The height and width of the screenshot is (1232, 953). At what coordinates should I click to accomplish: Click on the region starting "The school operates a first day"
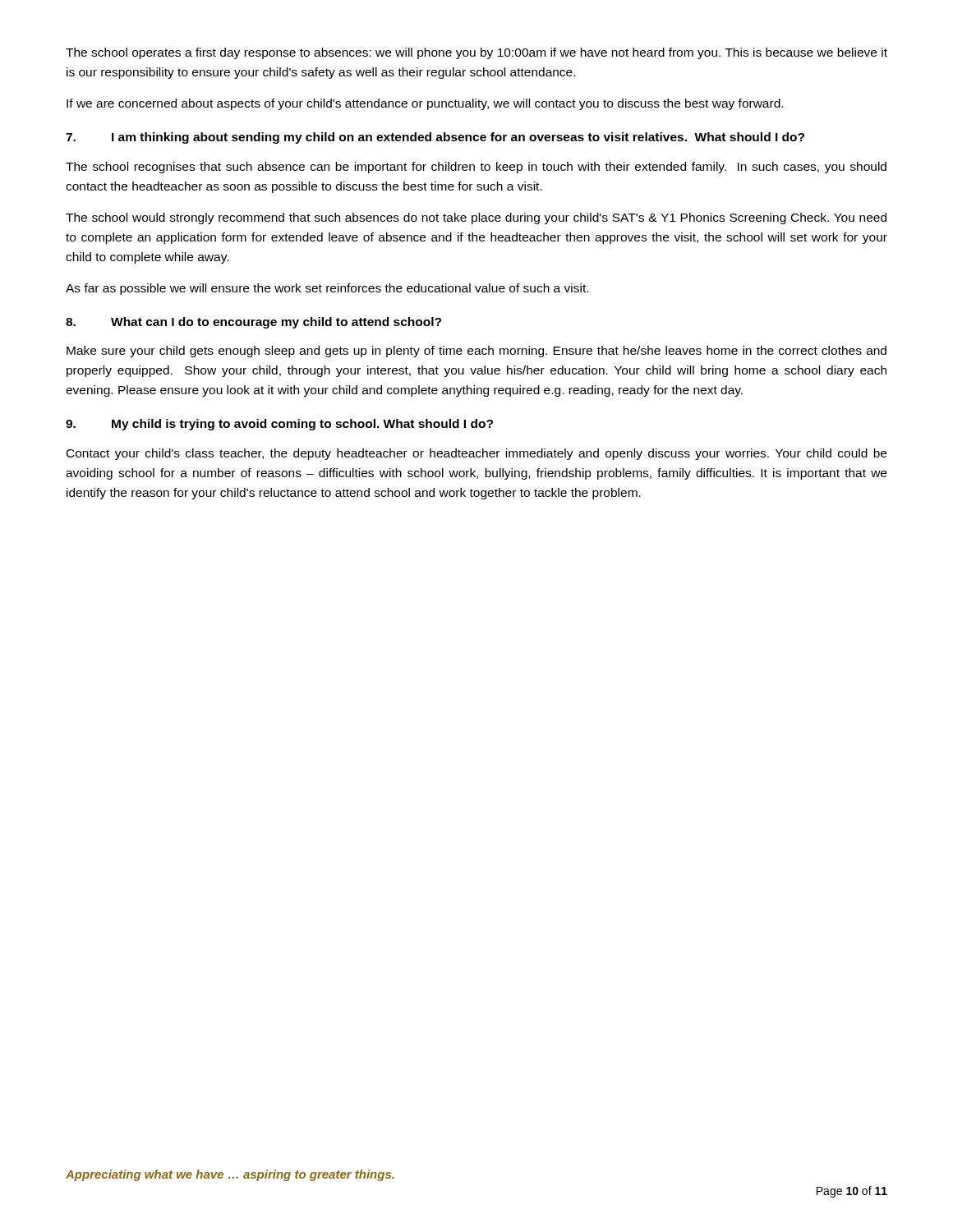pyautogui.click(x=476, y=62)
